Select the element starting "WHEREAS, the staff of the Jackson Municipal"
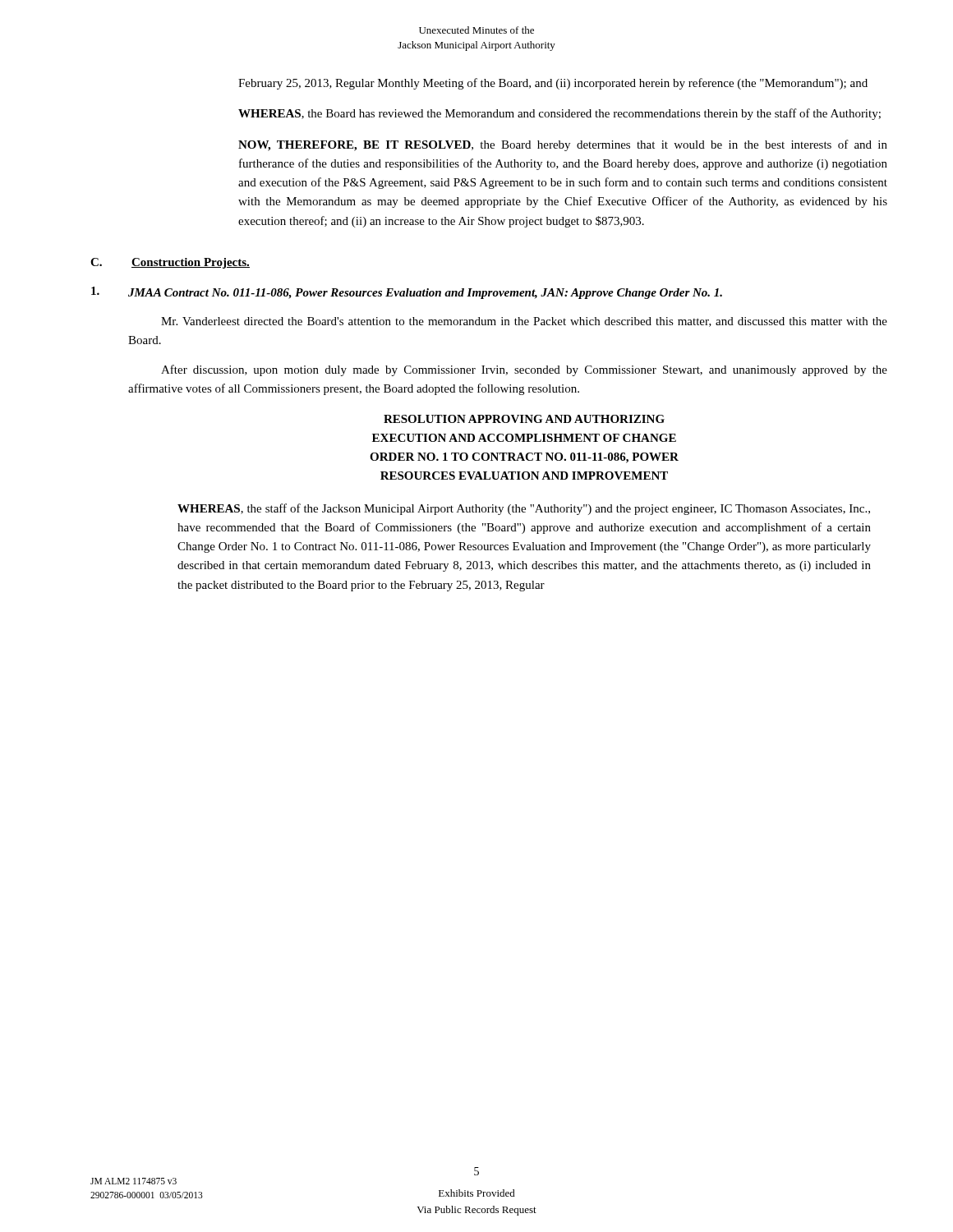This screenshot has width=953, height=1232. click(524, 546)
